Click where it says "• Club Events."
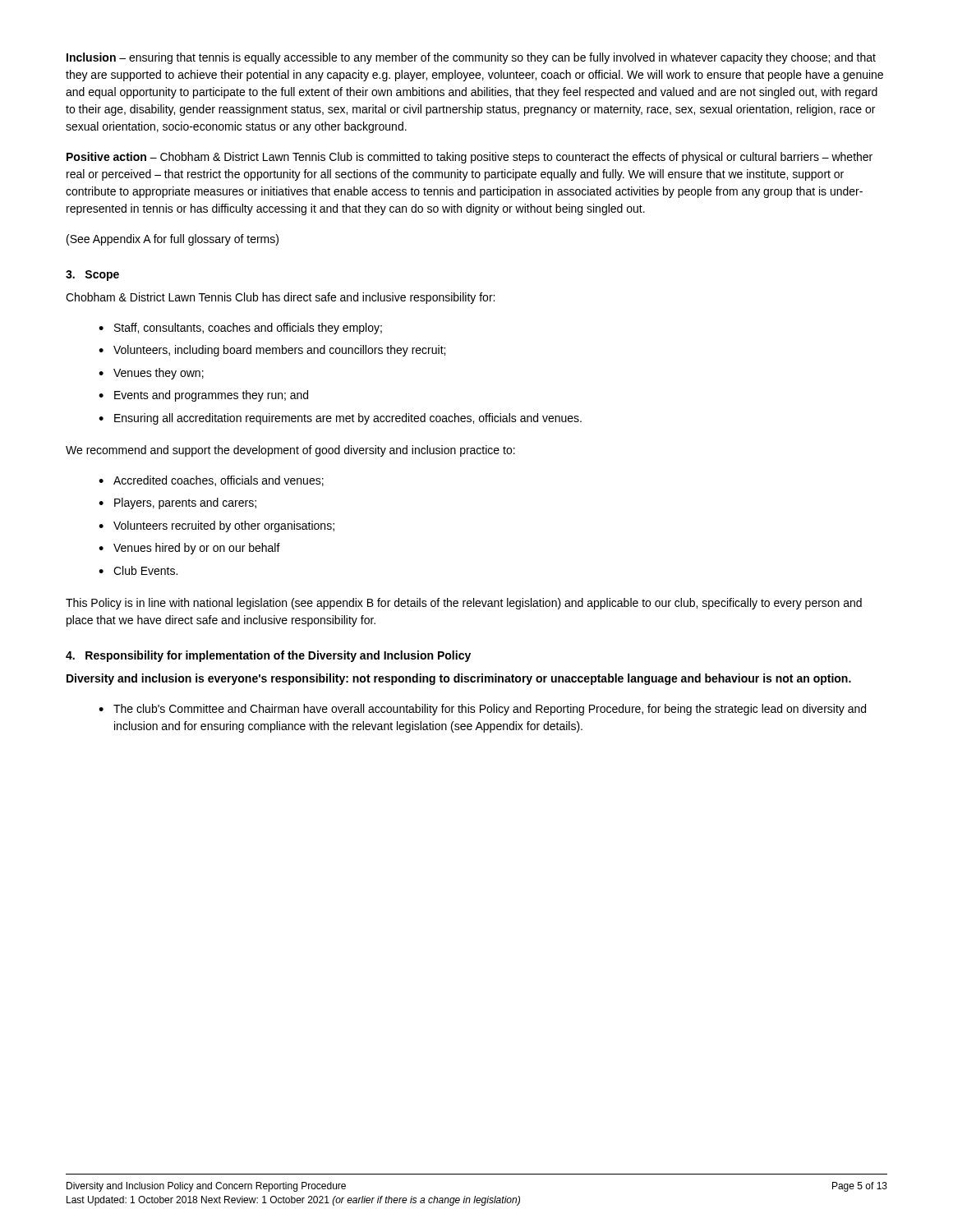This screenshot has width=953, height=1232. [x=138, y=570]
